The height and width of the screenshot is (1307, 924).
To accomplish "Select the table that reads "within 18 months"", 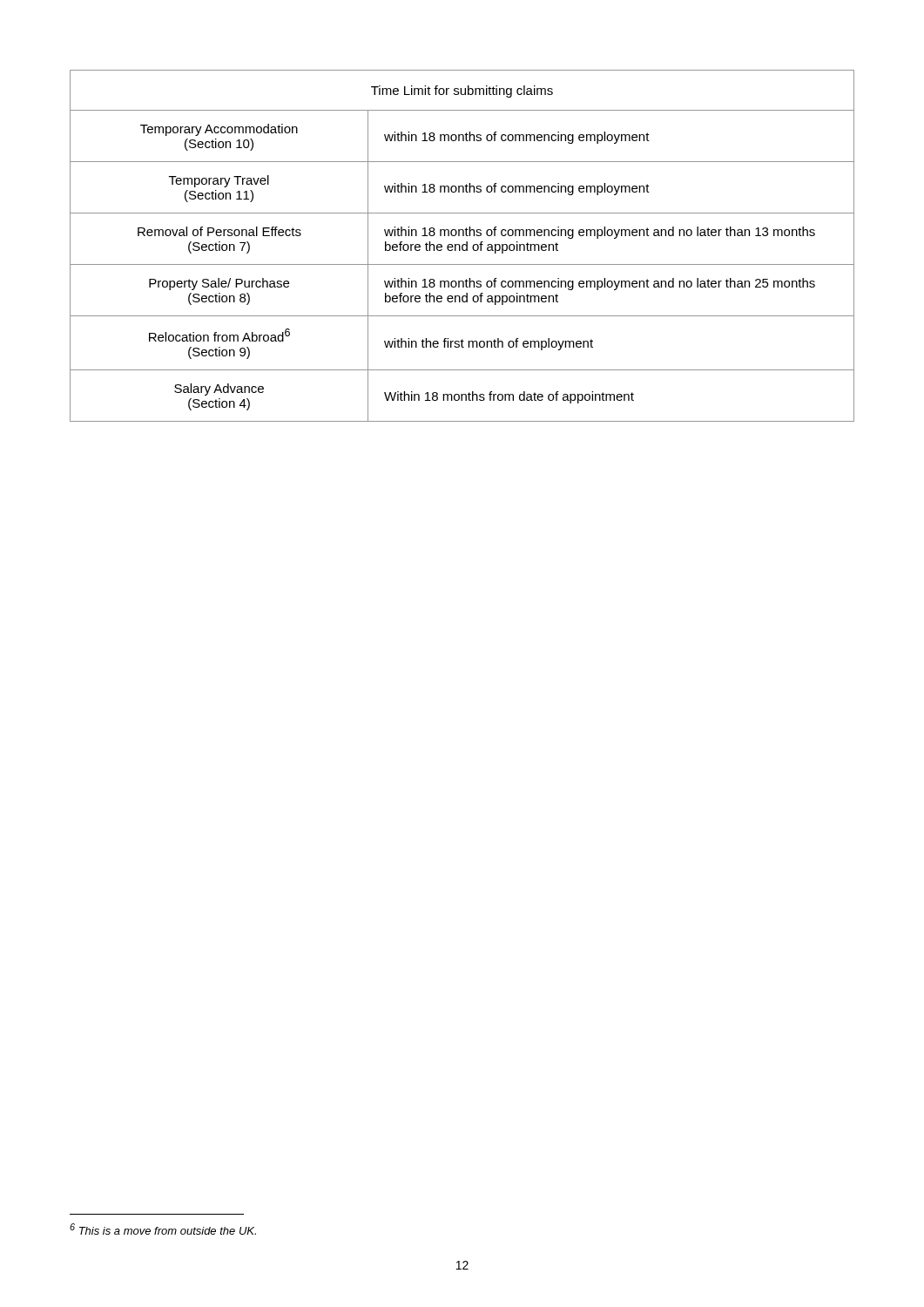I will 462,246.
